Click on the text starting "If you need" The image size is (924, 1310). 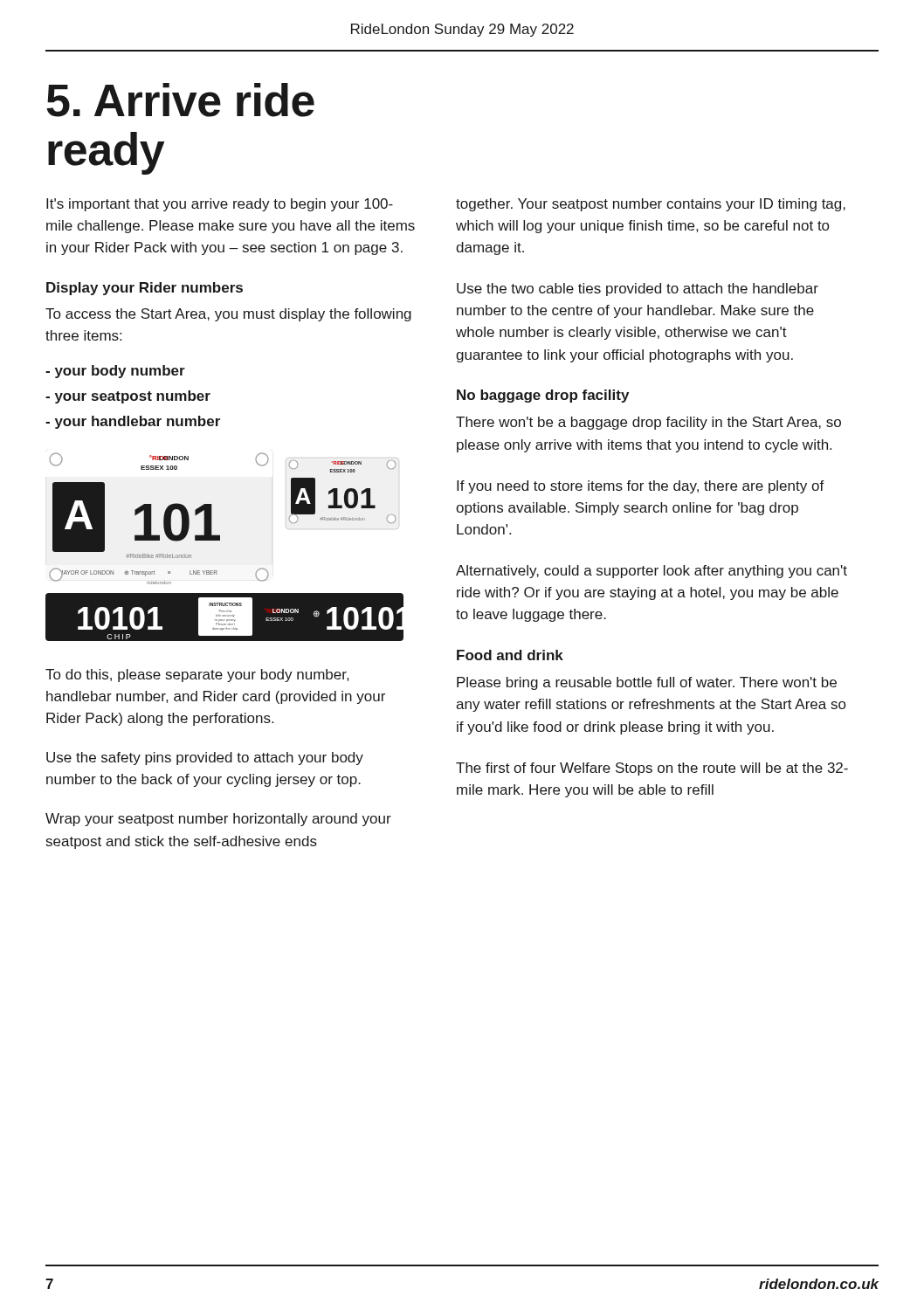[640, 508]
